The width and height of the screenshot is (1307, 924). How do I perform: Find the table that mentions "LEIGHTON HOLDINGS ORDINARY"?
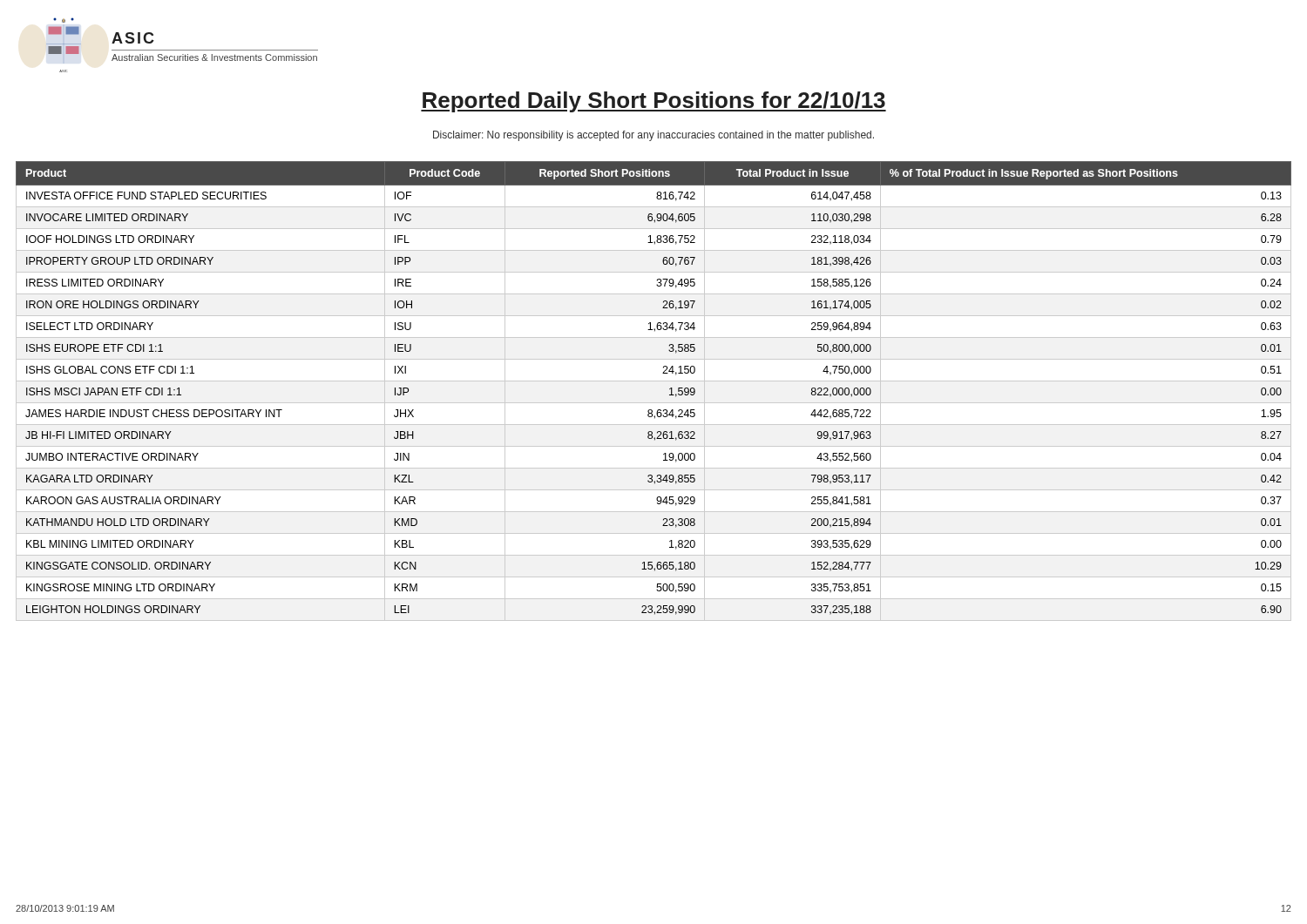coord(654,391)
